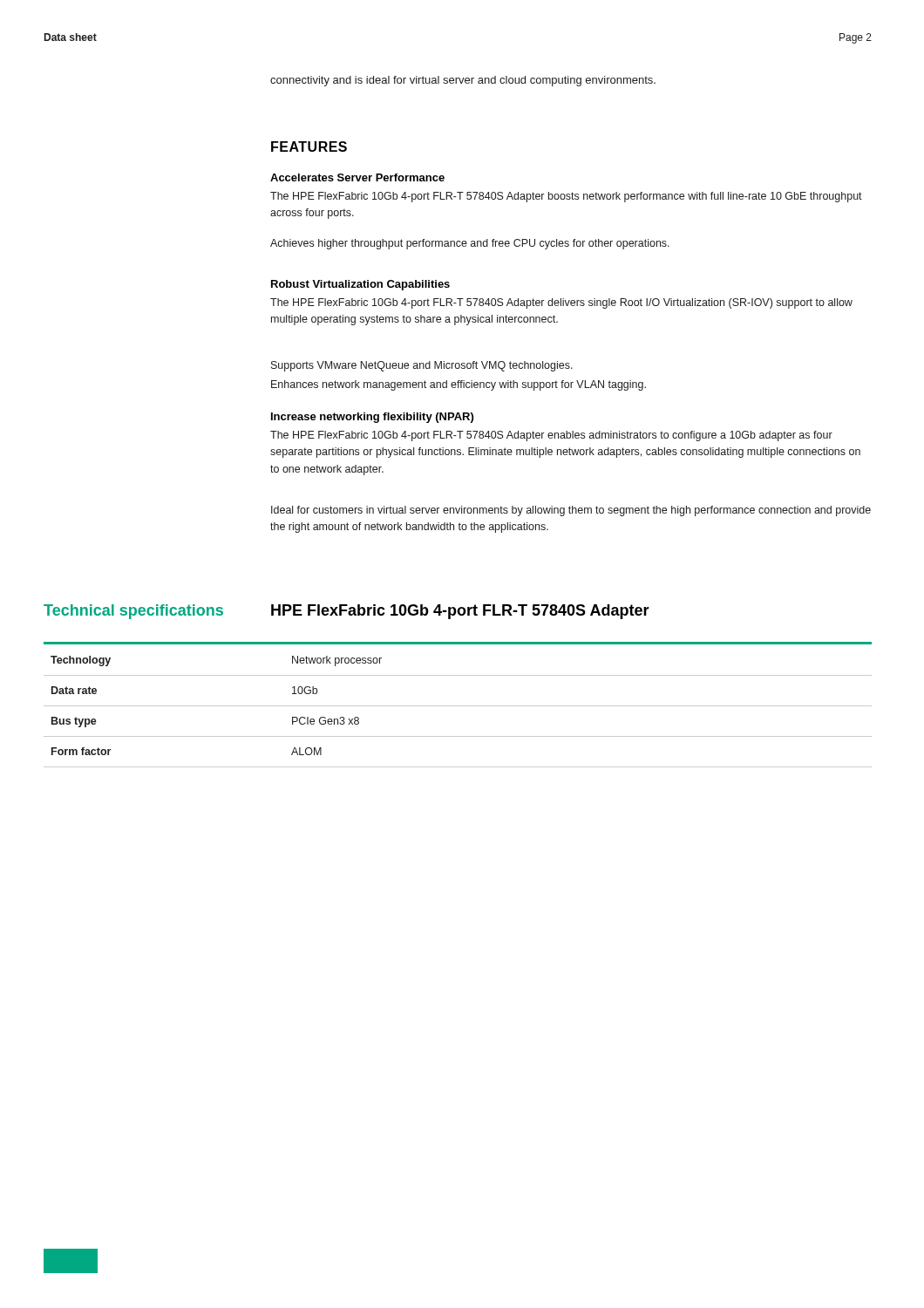Click on the region starting "Accelerates Server Performance"
This screenshot has width=924, height=1308.
pos(357,177)
